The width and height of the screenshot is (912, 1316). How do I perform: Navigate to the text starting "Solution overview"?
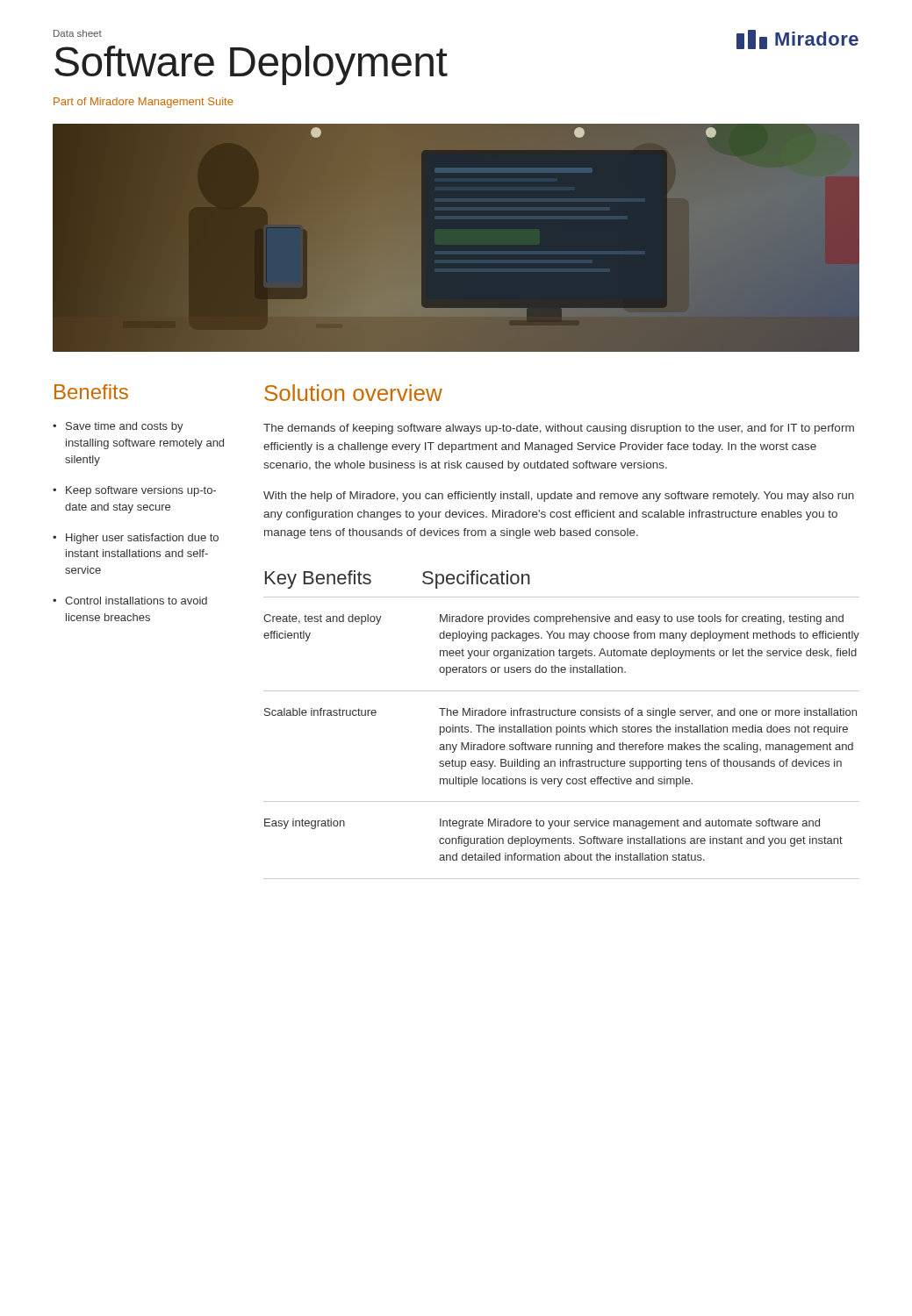(x=353, y=393)
